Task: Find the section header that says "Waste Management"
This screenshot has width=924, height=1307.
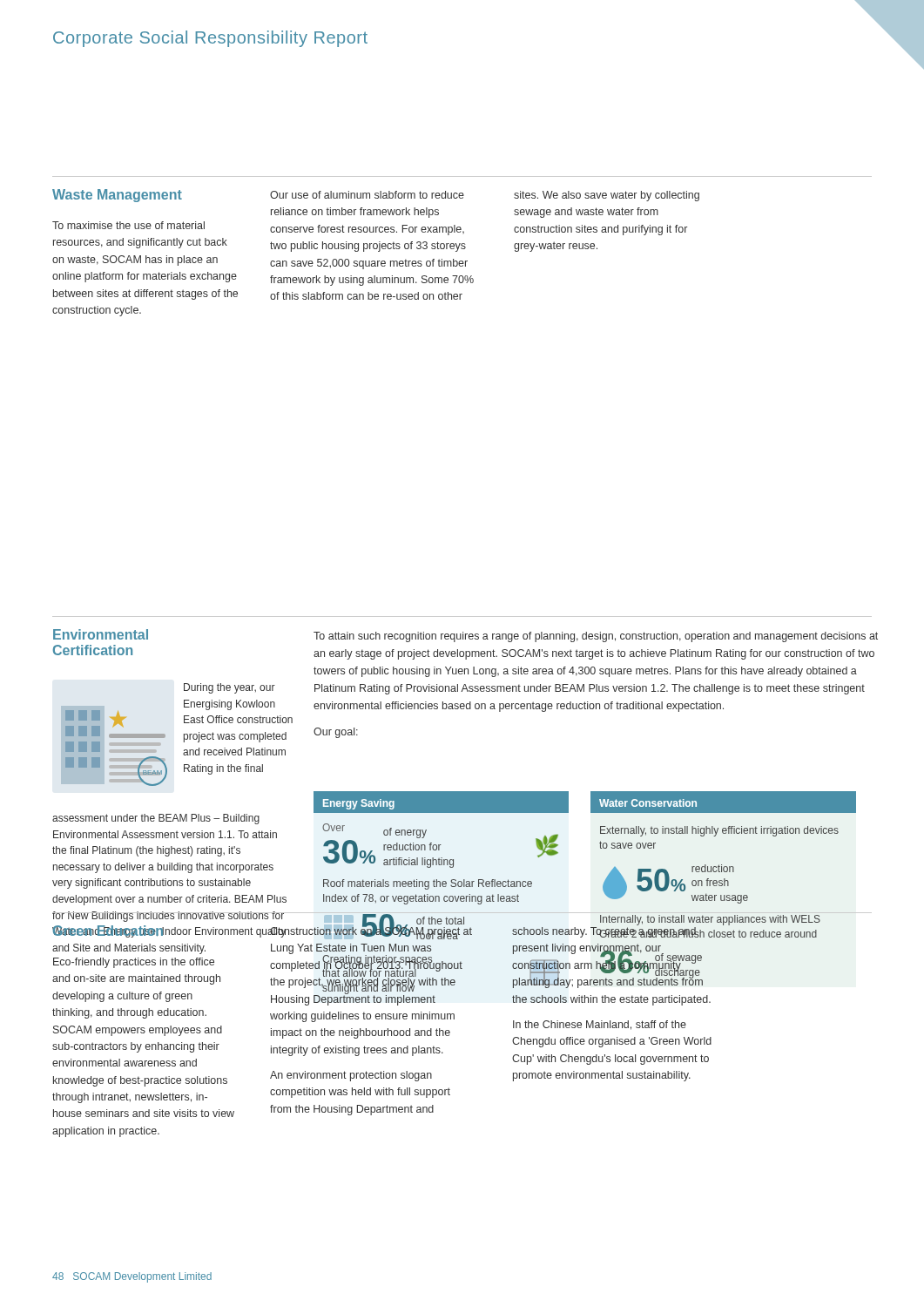Action: (x=139, y=195)
